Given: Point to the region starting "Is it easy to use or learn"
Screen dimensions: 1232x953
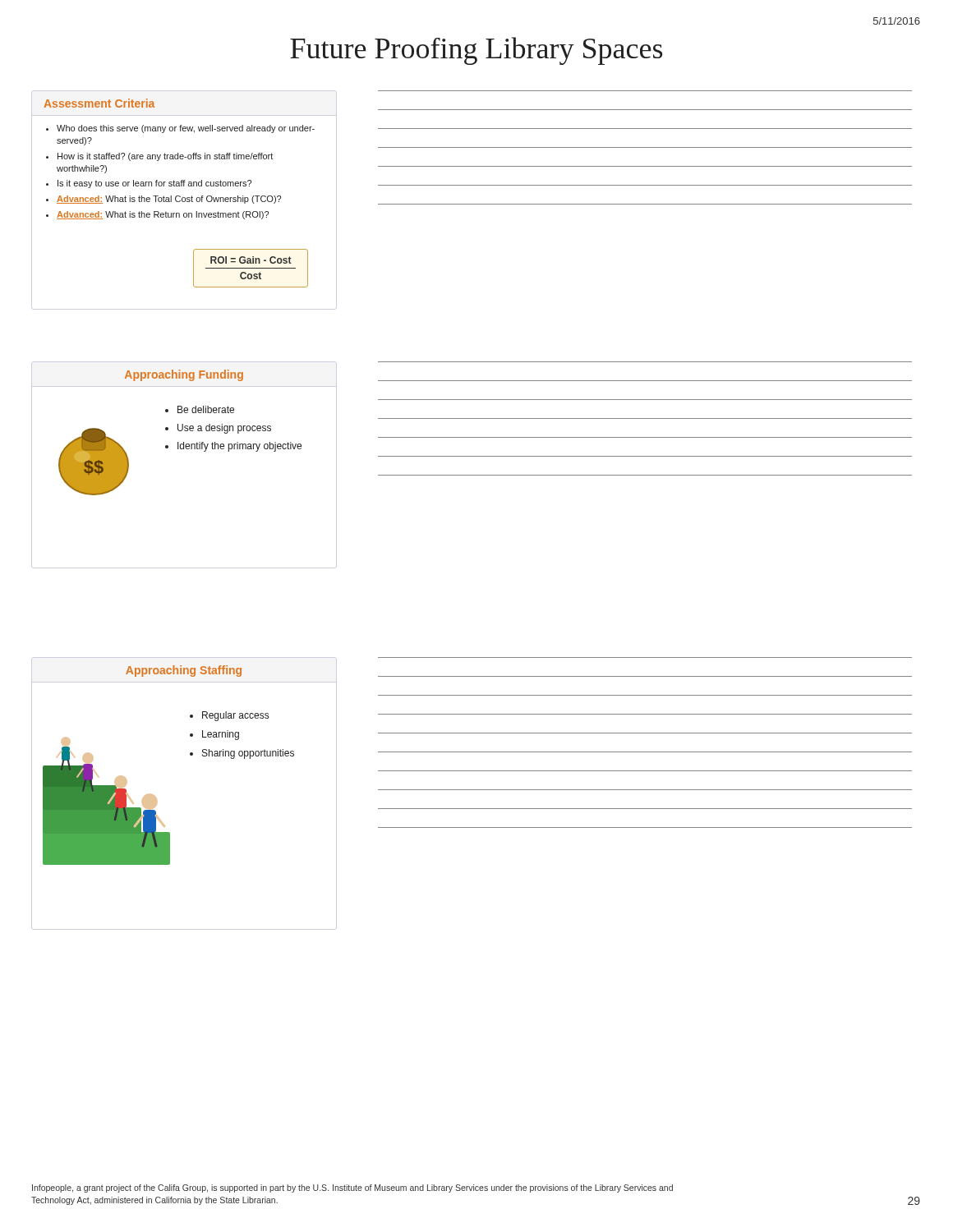Looking at the screenshot, I should click(154, 183).
